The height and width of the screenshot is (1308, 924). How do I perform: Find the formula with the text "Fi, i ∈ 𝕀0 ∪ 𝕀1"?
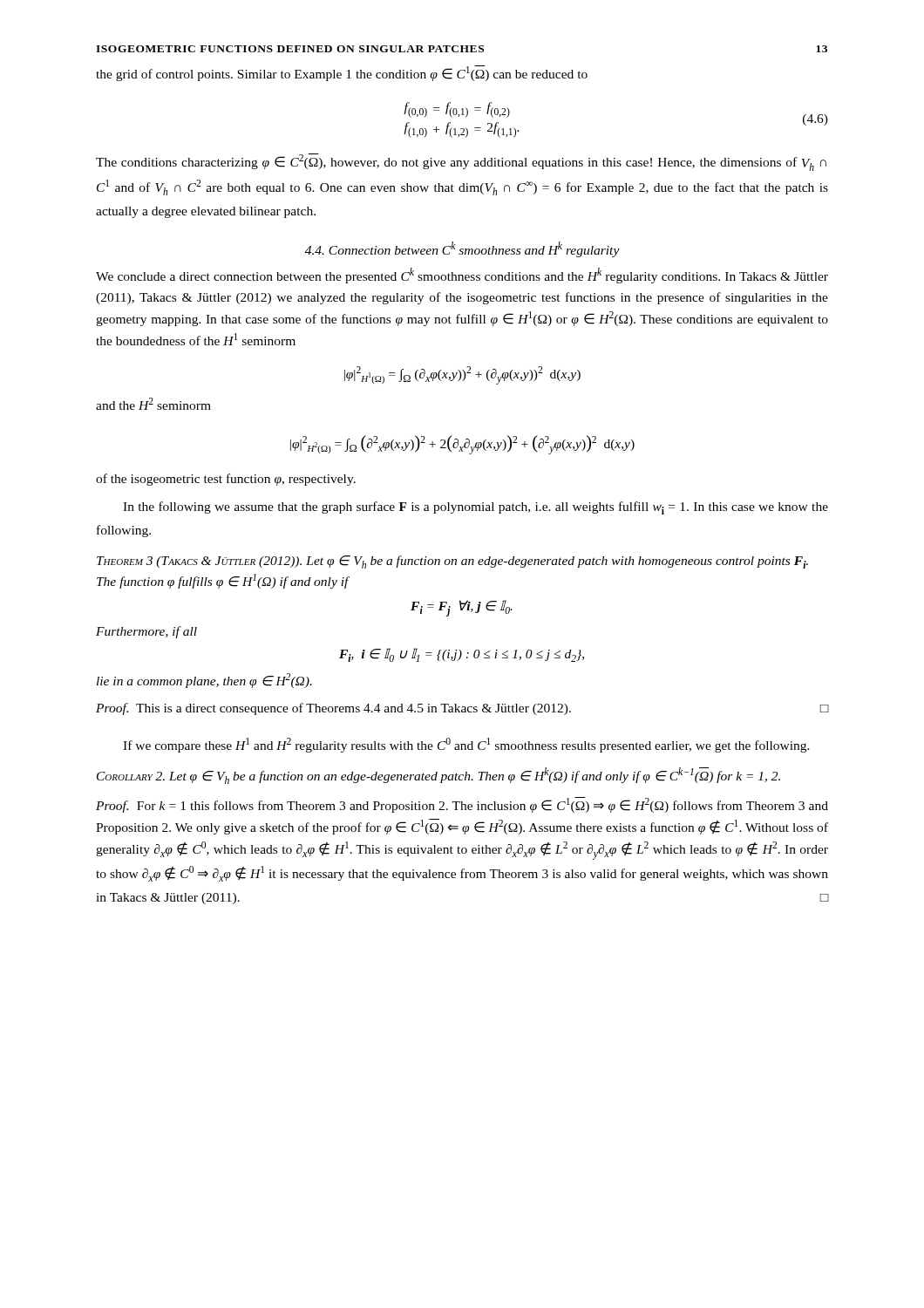pyautogui.click(x=462, y=655)
